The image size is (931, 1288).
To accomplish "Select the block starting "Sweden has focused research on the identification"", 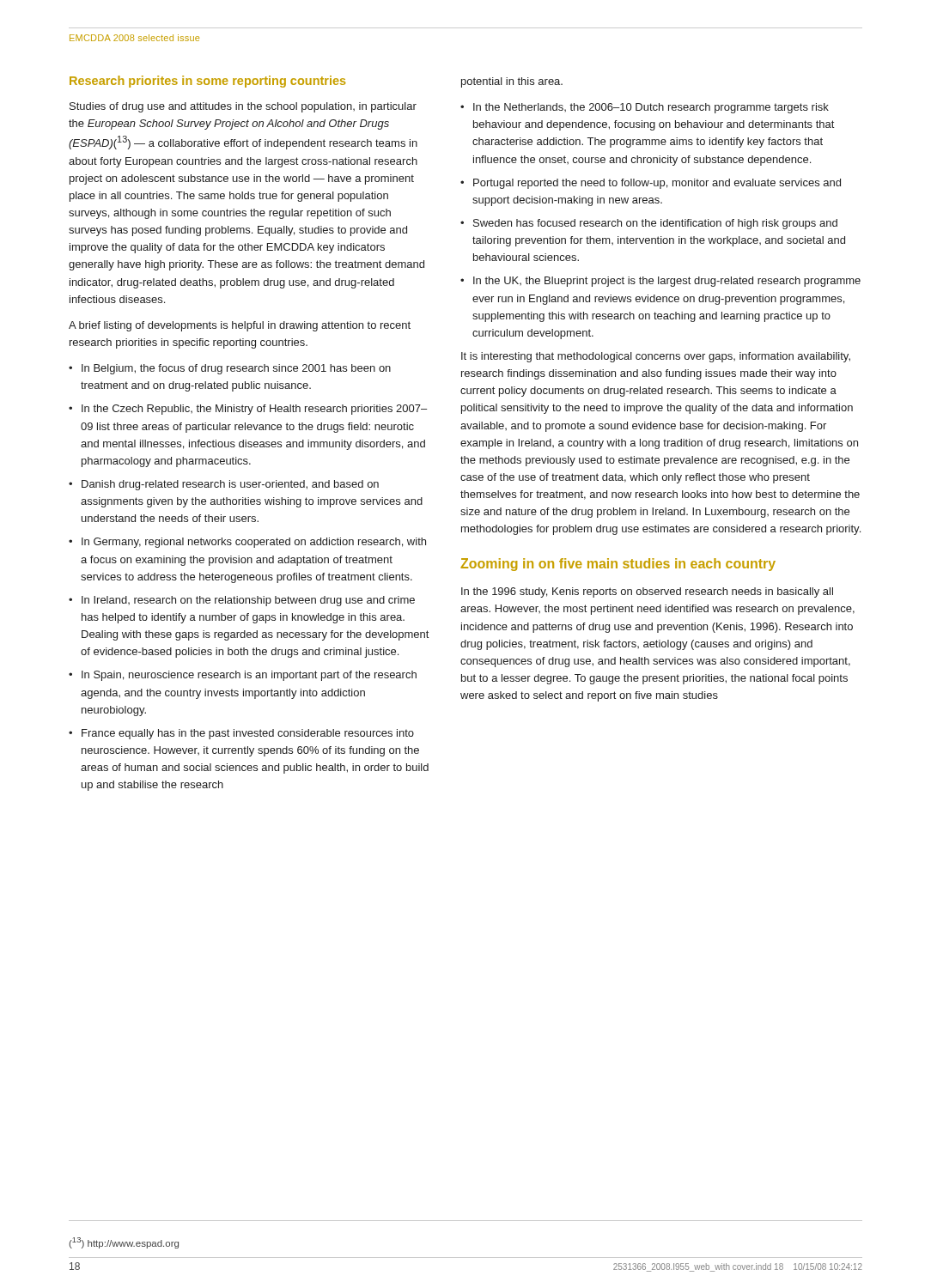I will [x=659, y=240].
